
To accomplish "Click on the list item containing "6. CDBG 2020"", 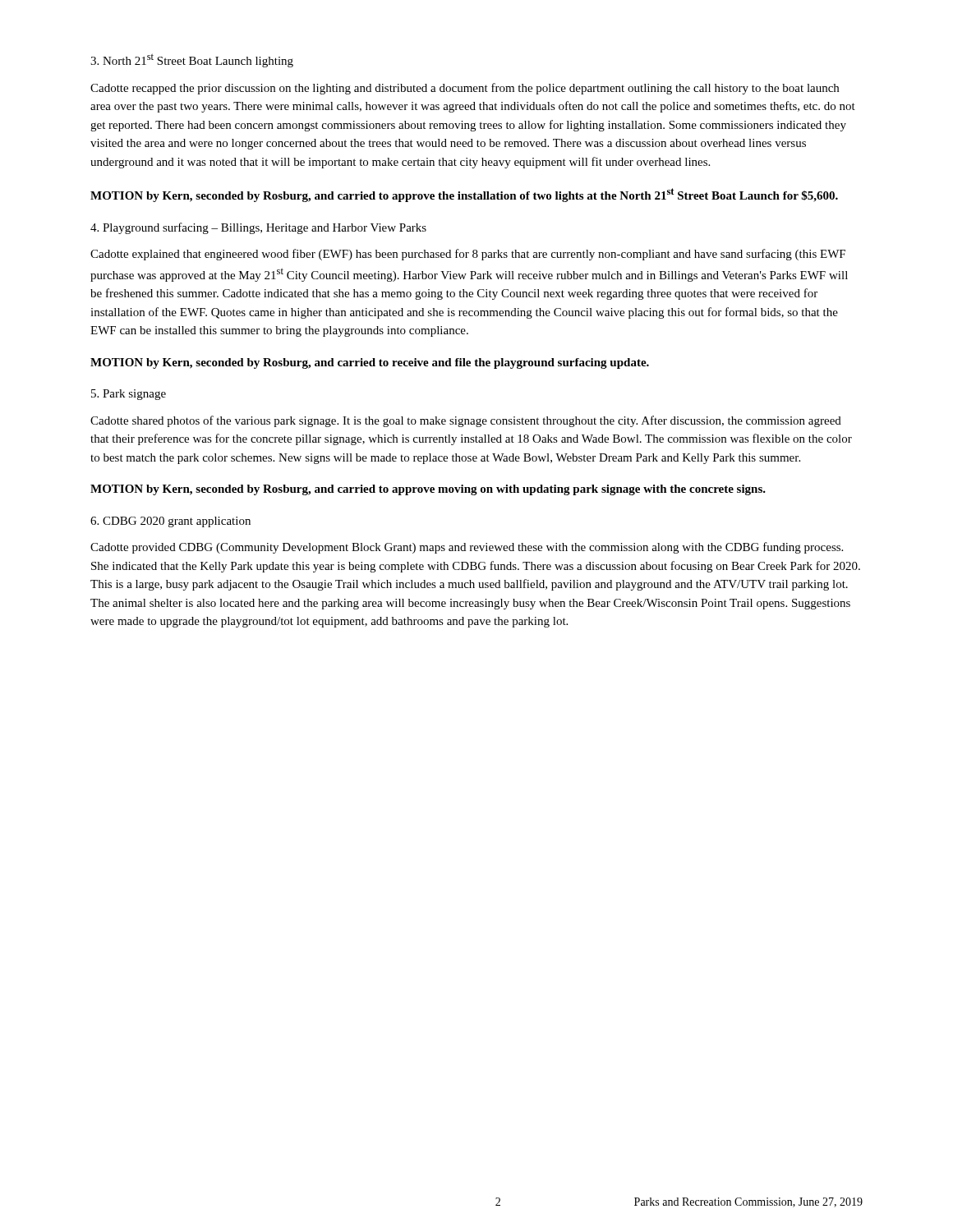I will [x=170, y=522].
